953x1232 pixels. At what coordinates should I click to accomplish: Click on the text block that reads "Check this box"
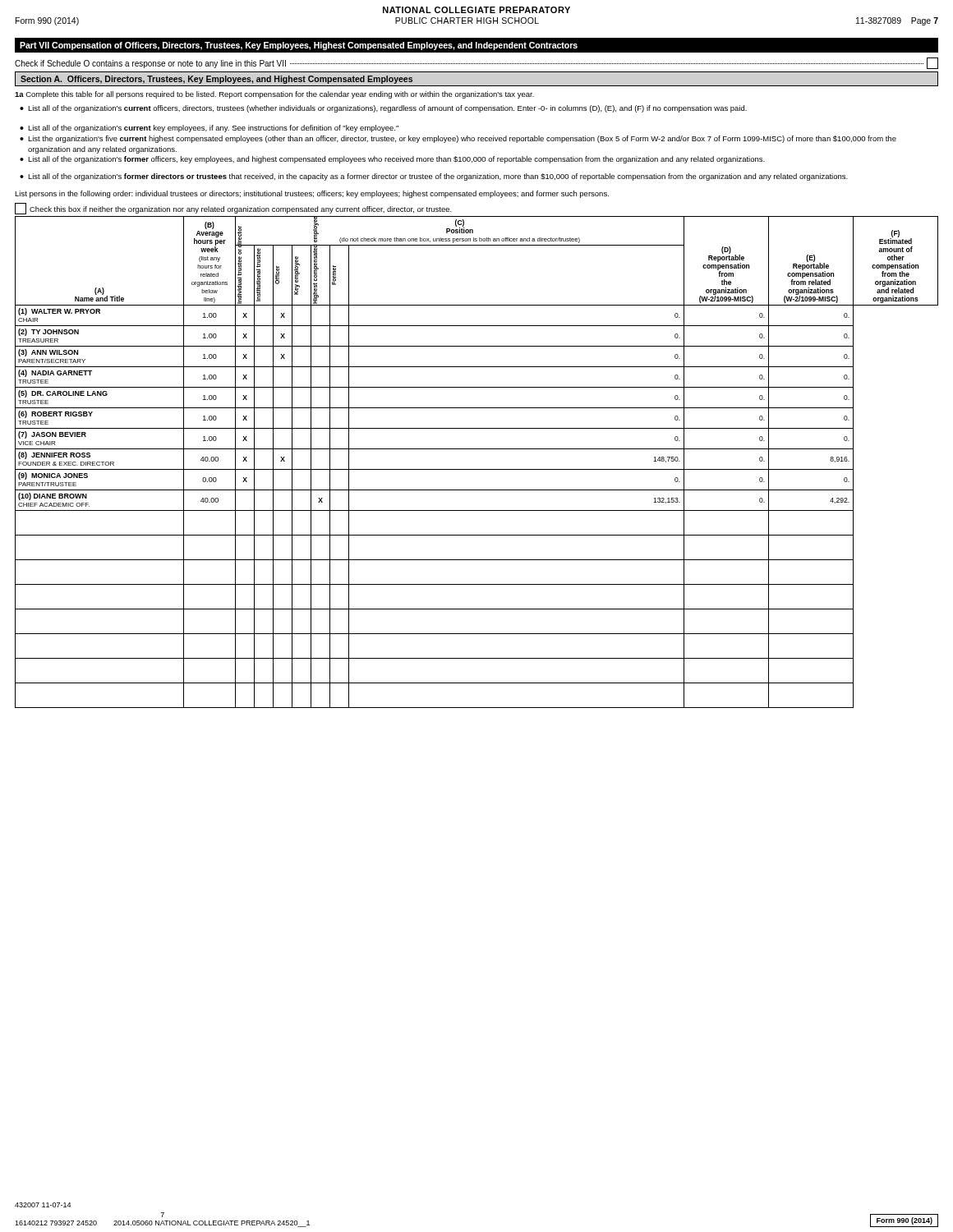(233, 209)
